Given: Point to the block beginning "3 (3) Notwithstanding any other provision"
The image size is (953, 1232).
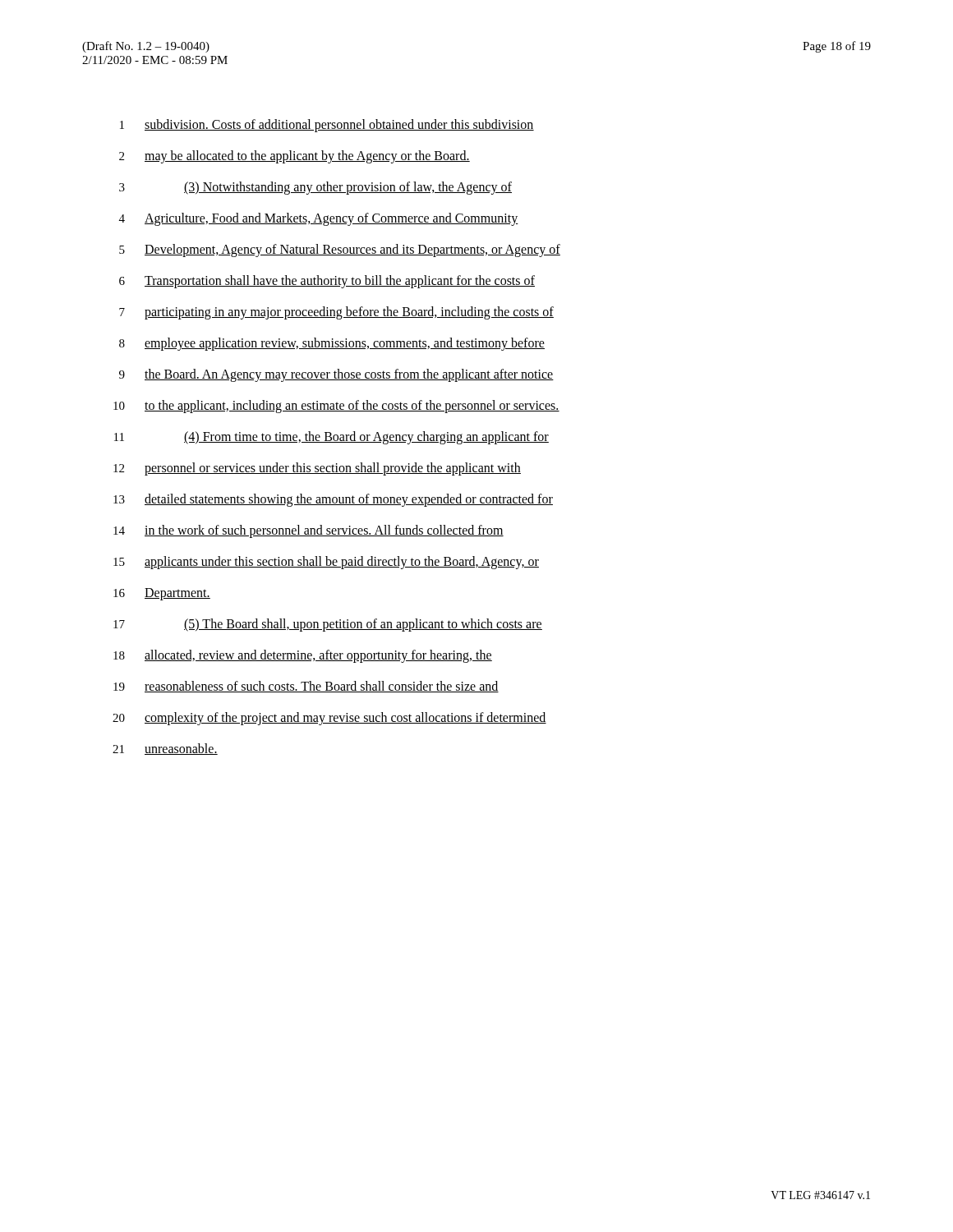Looking at the screenshot, I should point(476,188).
